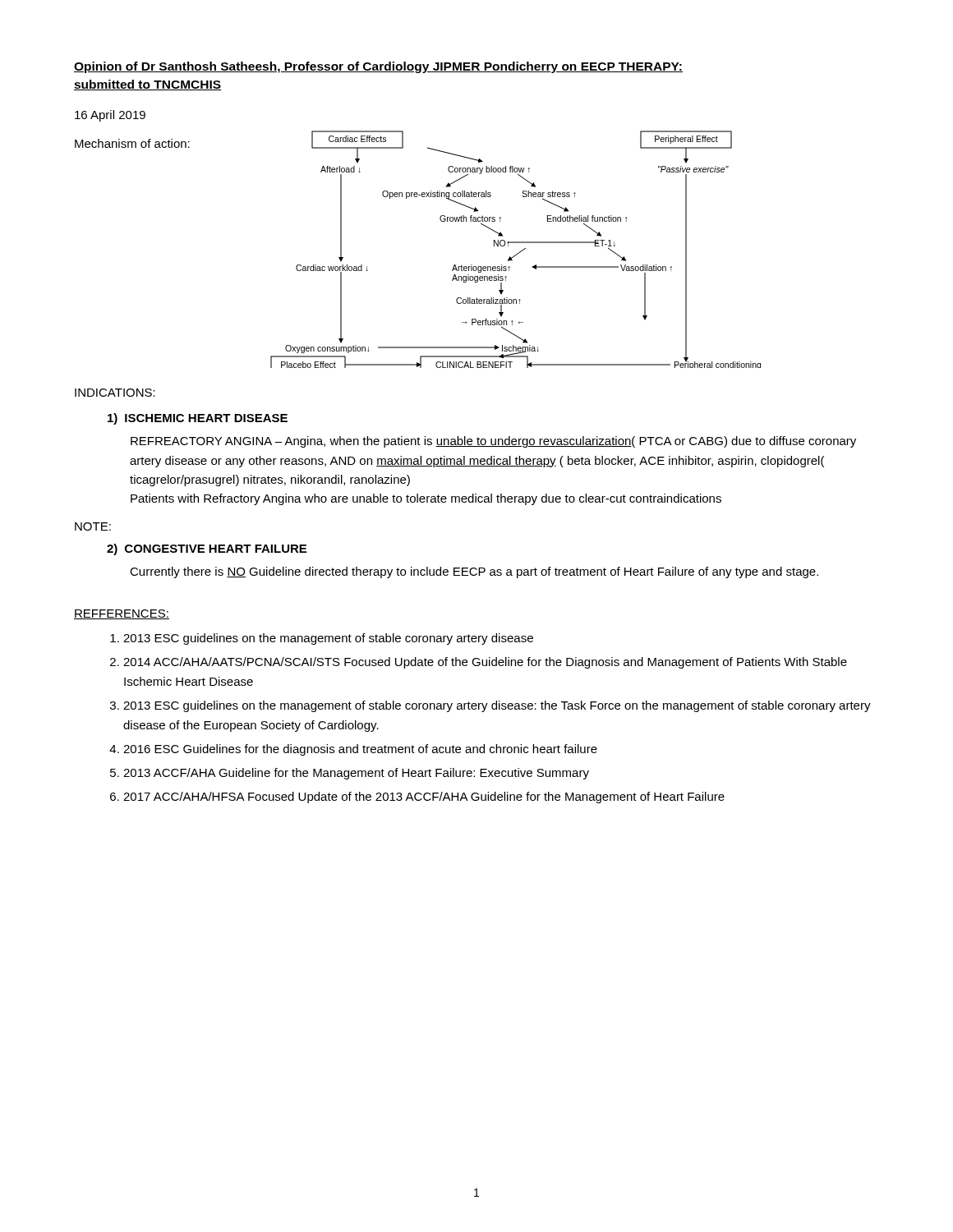This screenshot has height=1232, width=953.
Task: Locate the section header with the text "1) ISCHEMIC HEART"
Action: pos(197,418)
